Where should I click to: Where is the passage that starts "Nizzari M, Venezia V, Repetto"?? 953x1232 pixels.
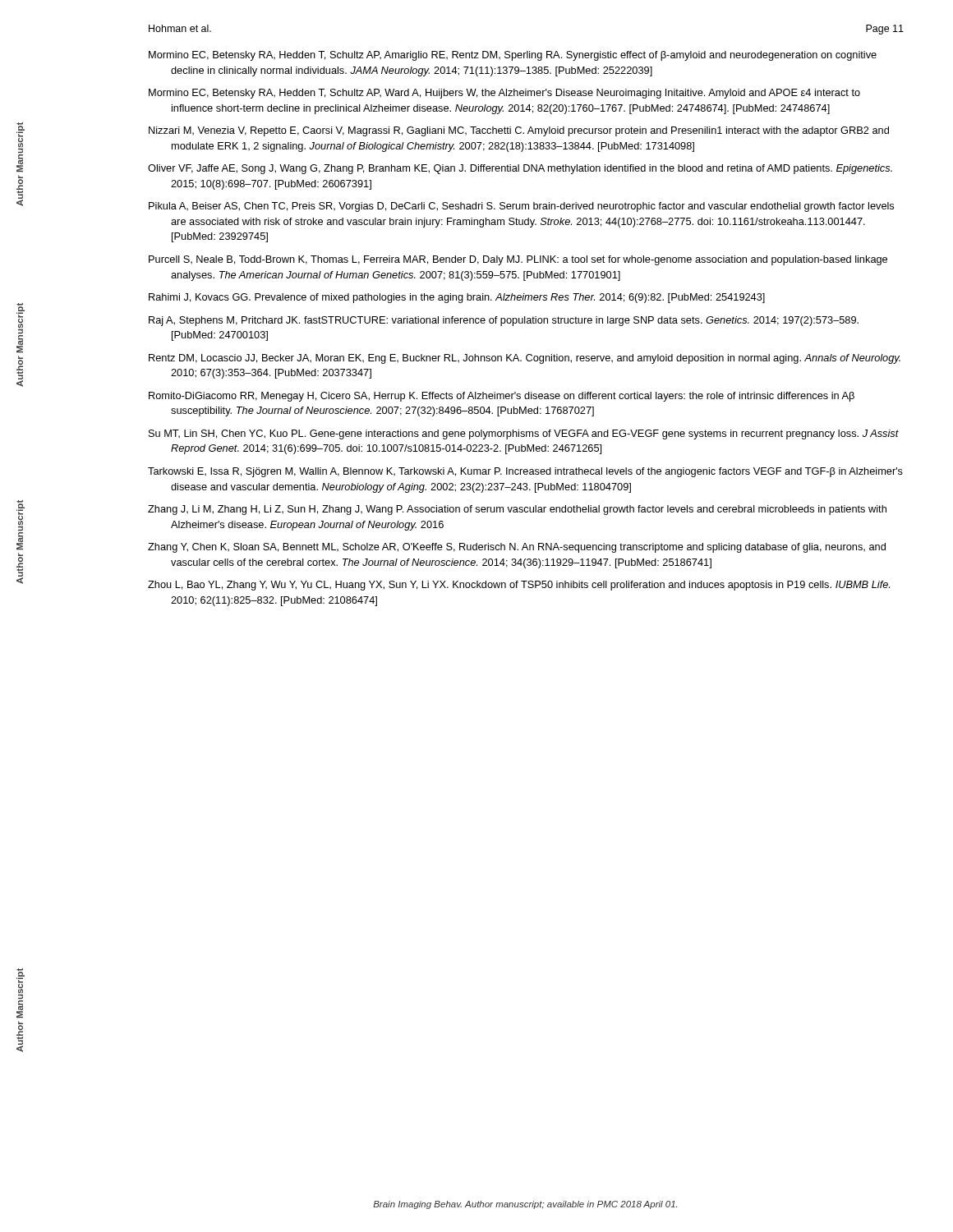519,138
